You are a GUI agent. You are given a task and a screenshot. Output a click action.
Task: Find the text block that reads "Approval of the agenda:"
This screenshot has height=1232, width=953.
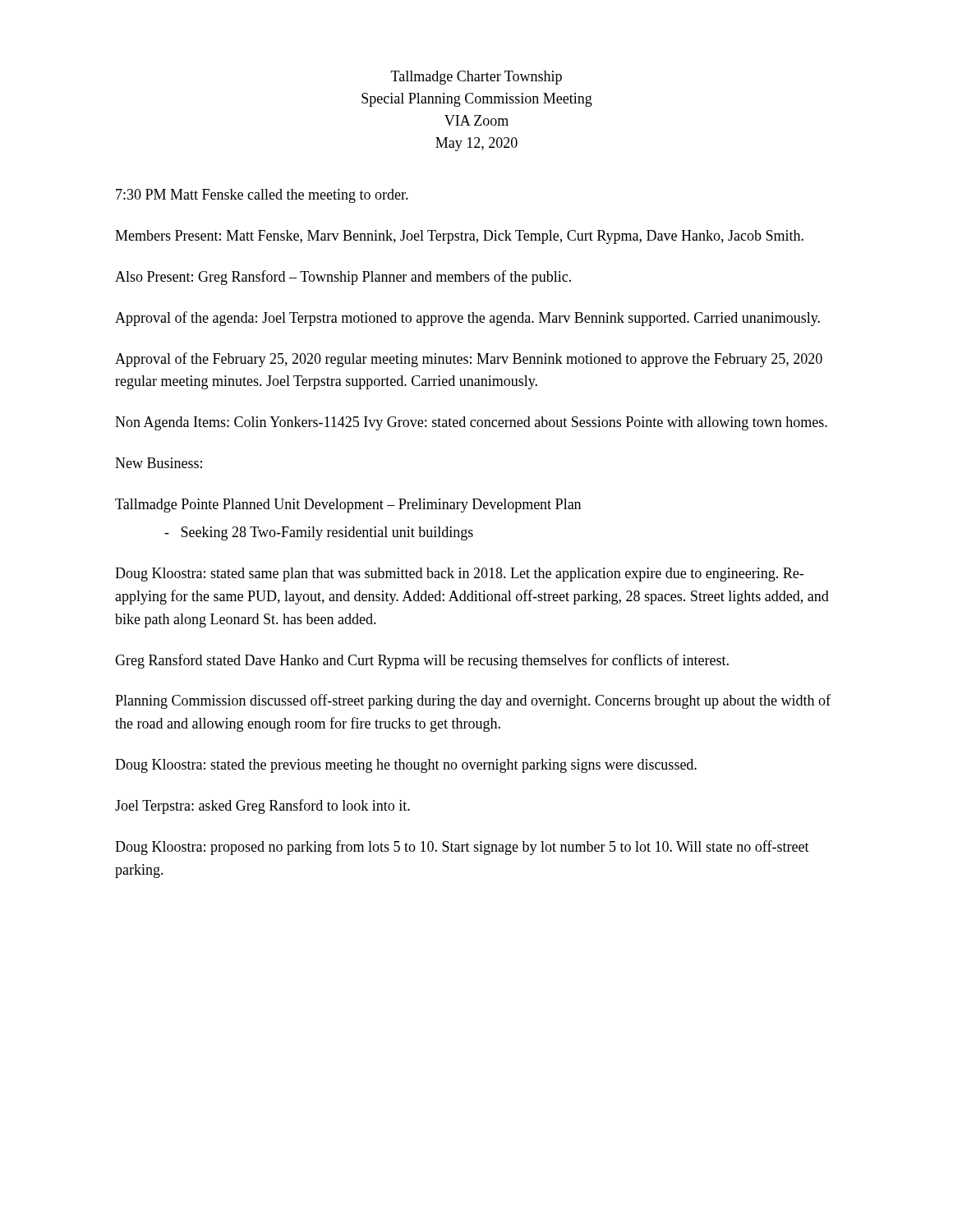click(468, 318)
